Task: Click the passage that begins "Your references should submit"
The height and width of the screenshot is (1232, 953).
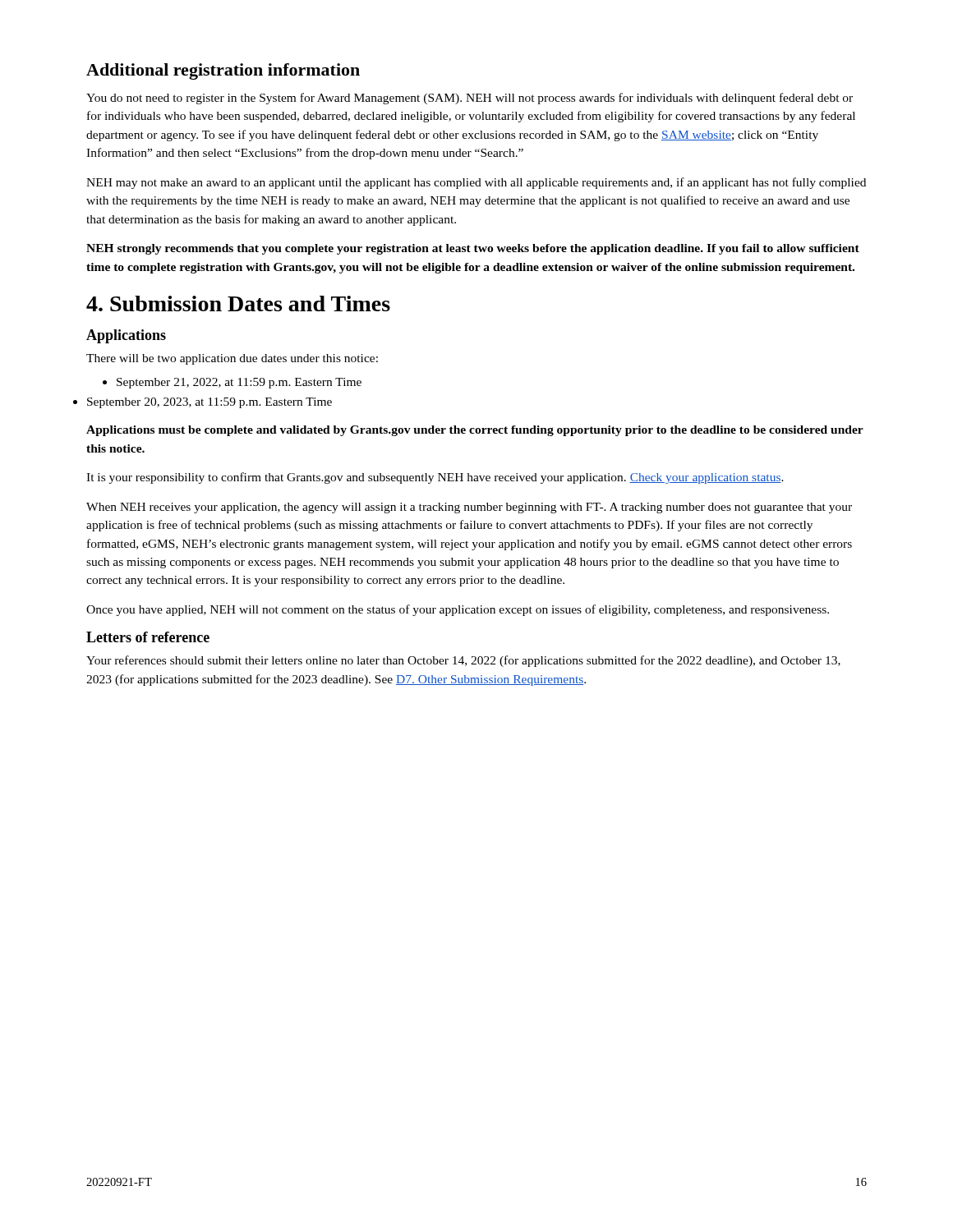Action: (476, 670)
